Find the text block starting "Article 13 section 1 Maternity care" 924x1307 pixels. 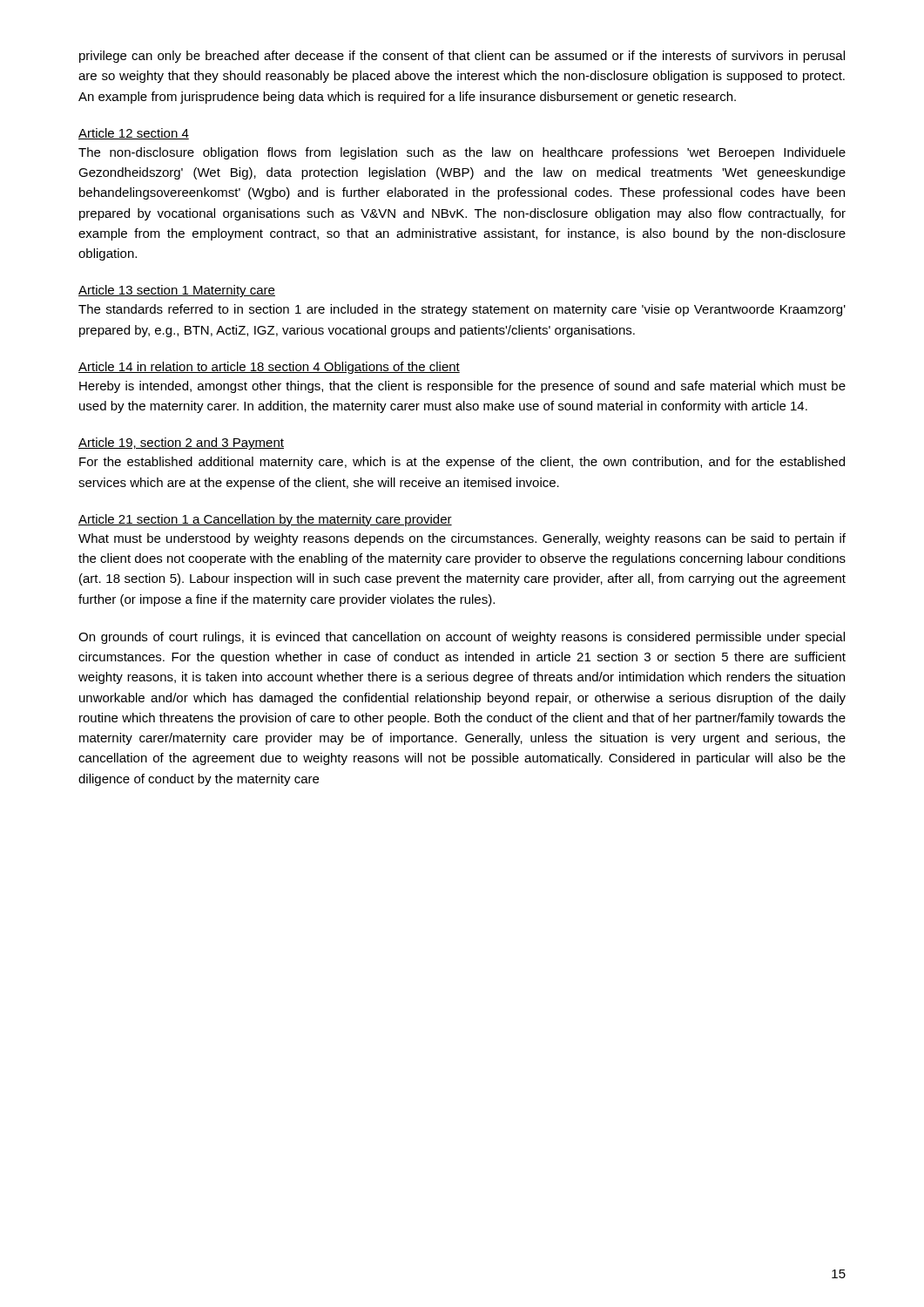click(177, 290)
